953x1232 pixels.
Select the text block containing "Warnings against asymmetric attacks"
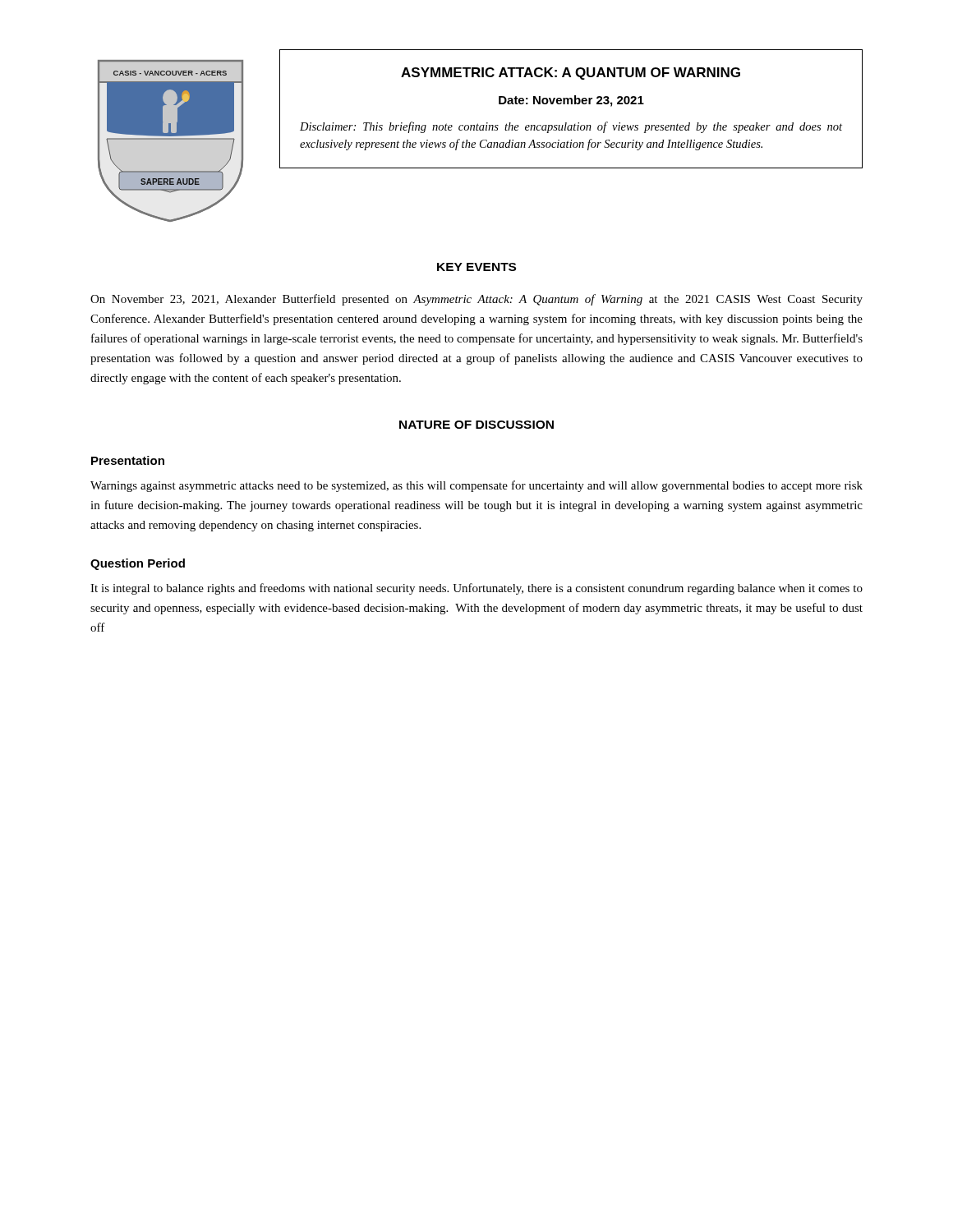pyautogui.click(x=476, y=505)
